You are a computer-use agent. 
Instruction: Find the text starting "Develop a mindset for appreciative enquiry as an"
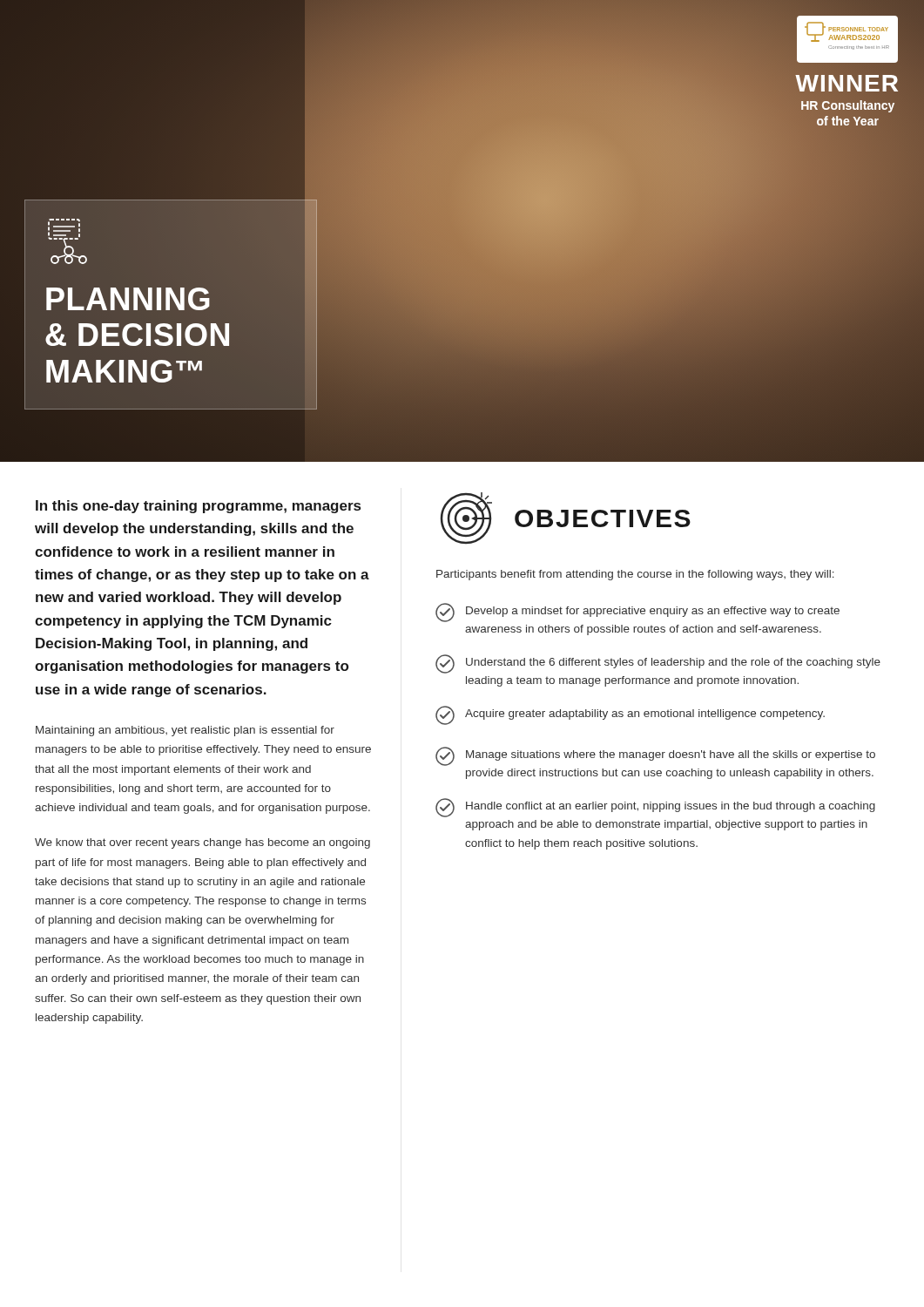pyautogui.click(x=662, y=620)
